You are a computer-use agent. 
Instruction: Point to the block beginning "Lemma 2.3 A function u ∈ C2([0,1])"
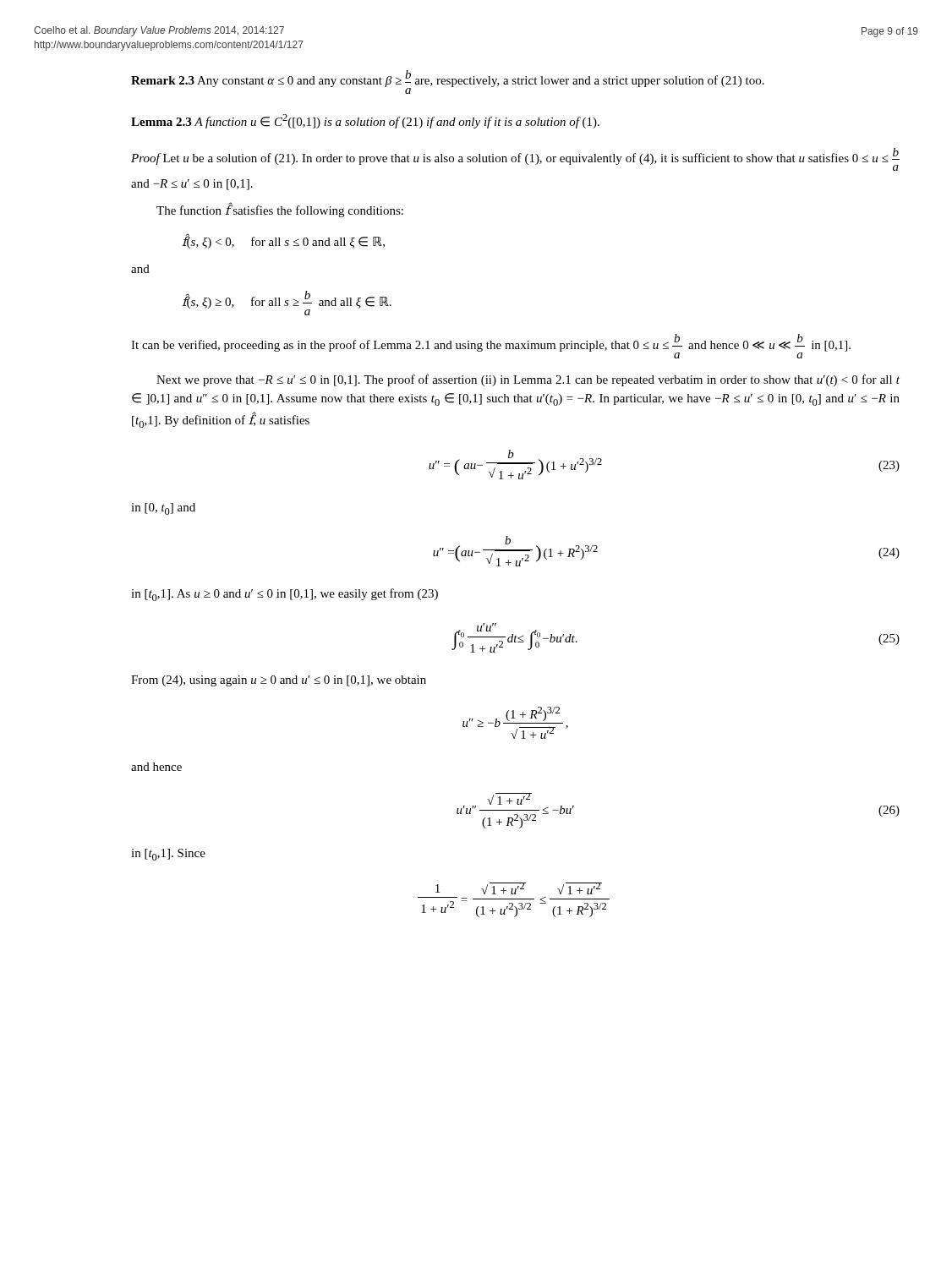pyautogui.click(x=366, y=120)
